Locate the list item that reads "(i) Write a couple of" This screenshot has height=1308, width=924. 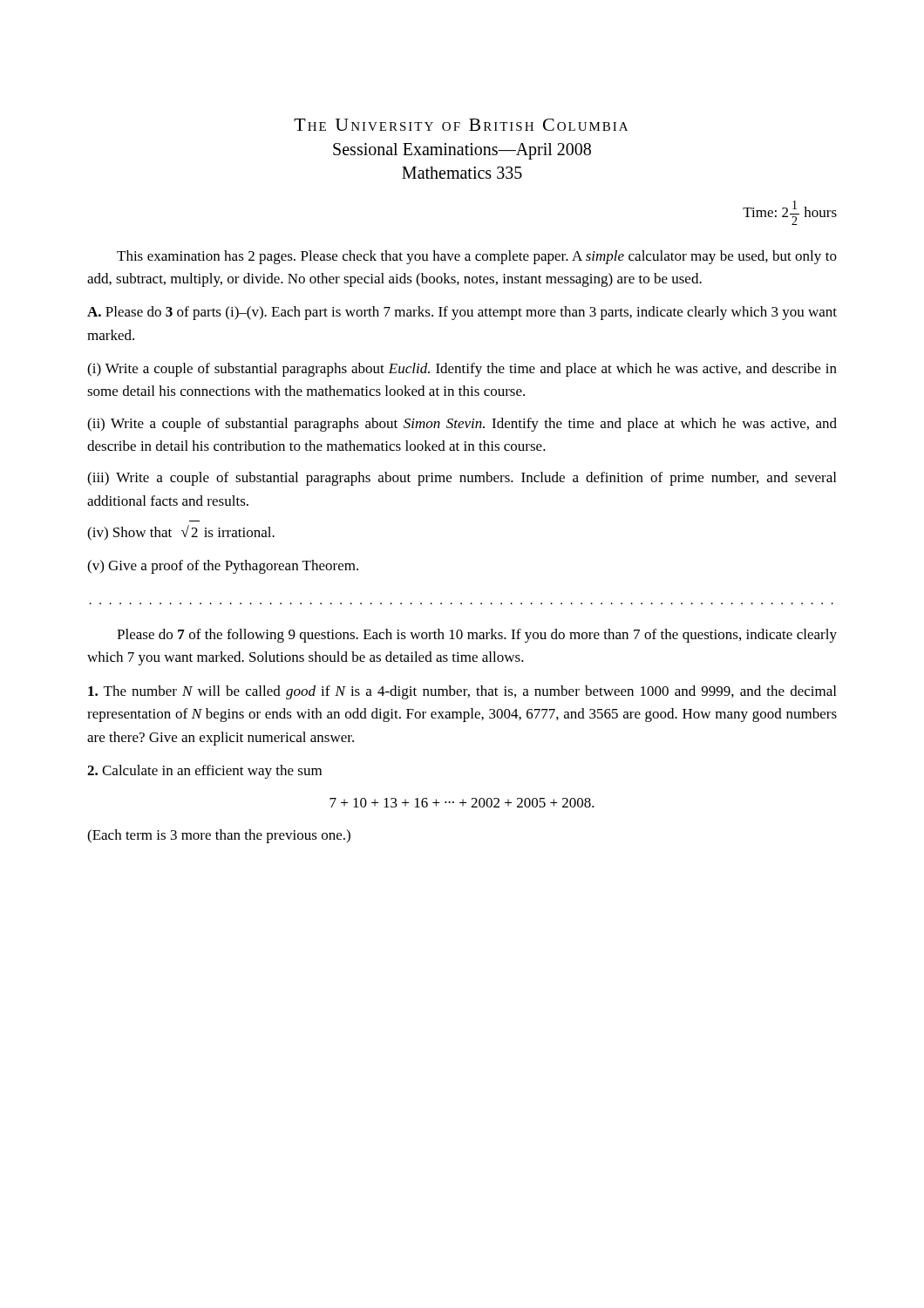[462, 380]
